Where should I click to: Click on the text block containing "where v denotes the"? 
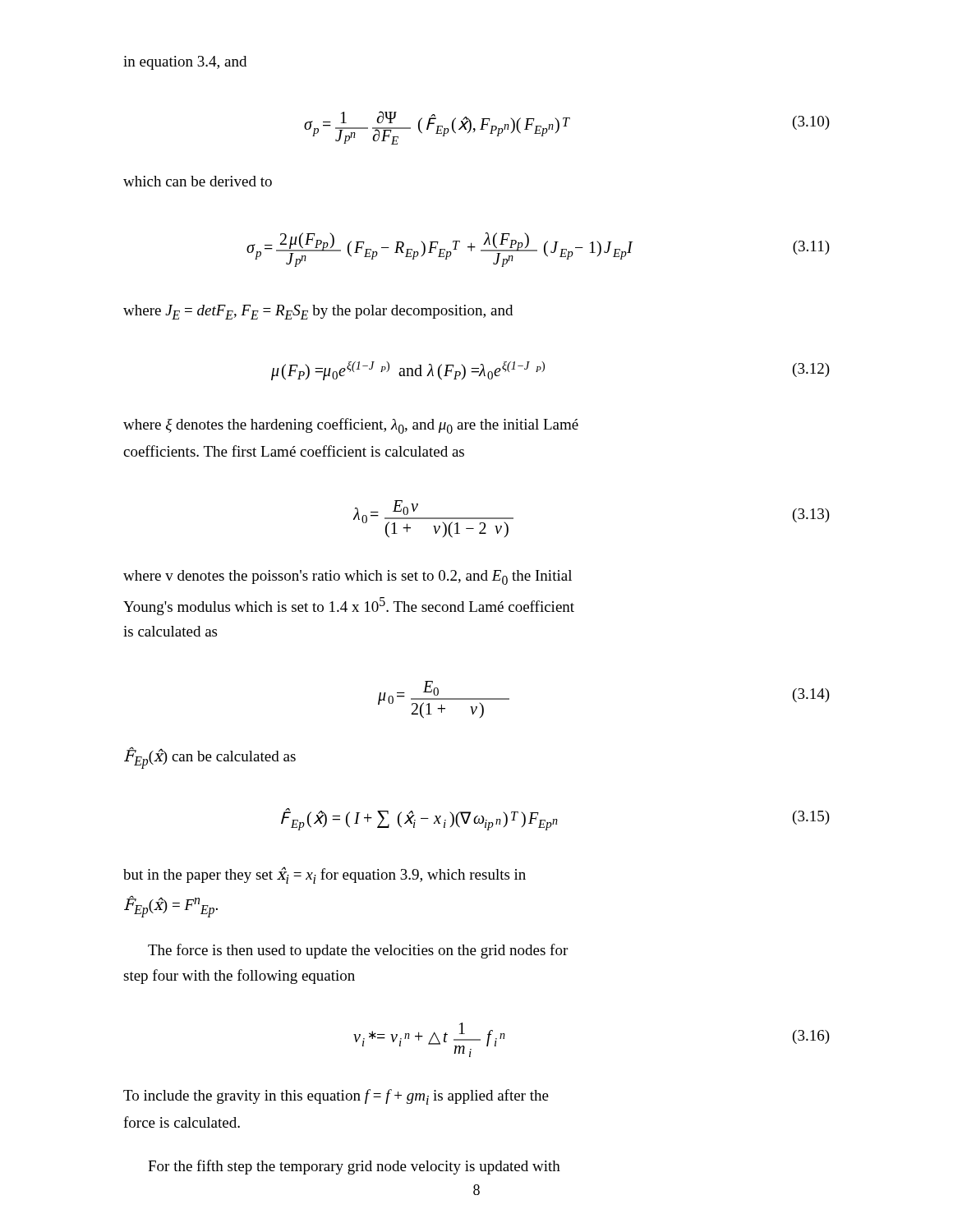(x=476, y=604)
